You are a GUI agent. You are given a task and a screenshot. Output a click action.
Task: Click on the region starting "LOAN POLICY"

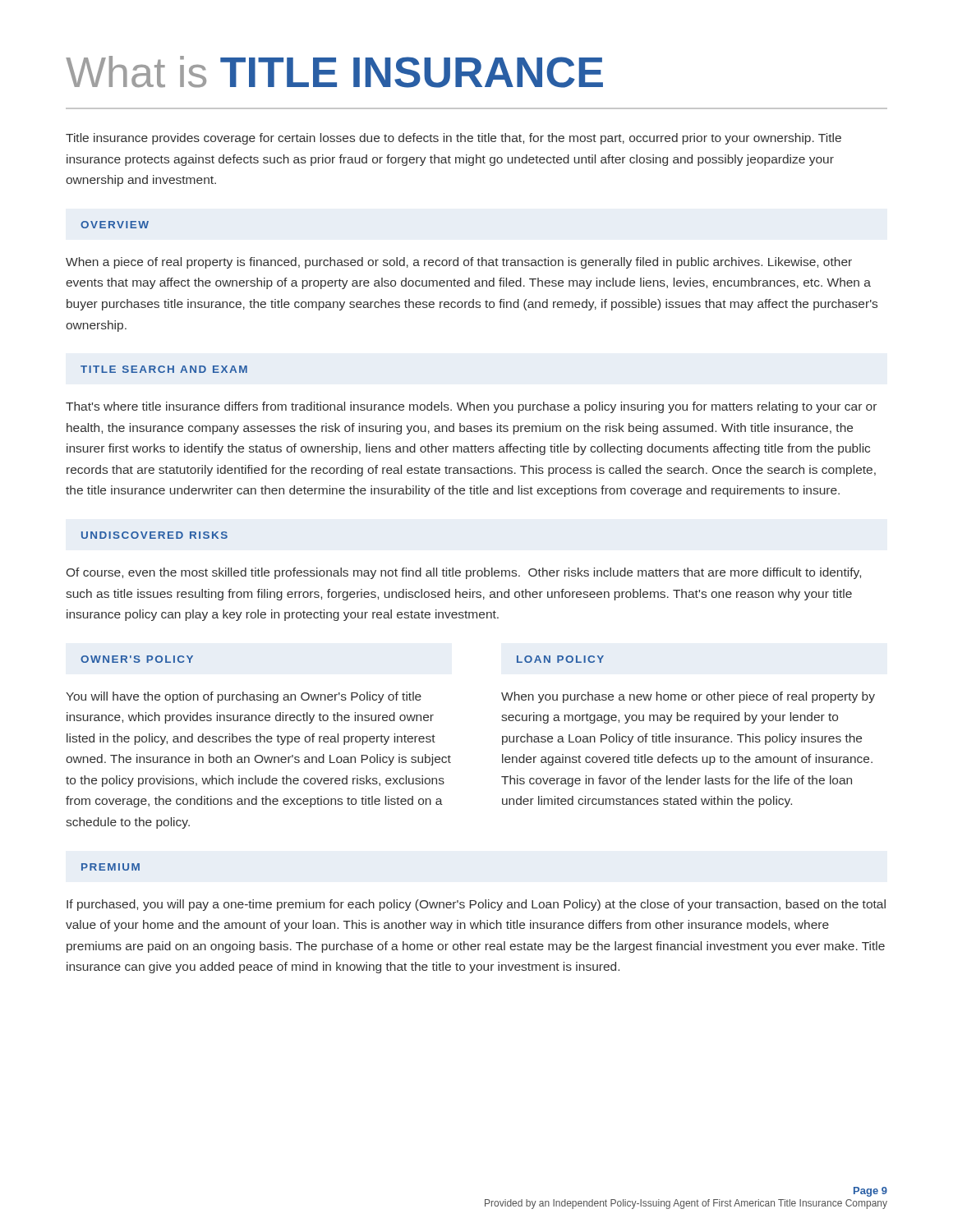click(x=561, y=659)
